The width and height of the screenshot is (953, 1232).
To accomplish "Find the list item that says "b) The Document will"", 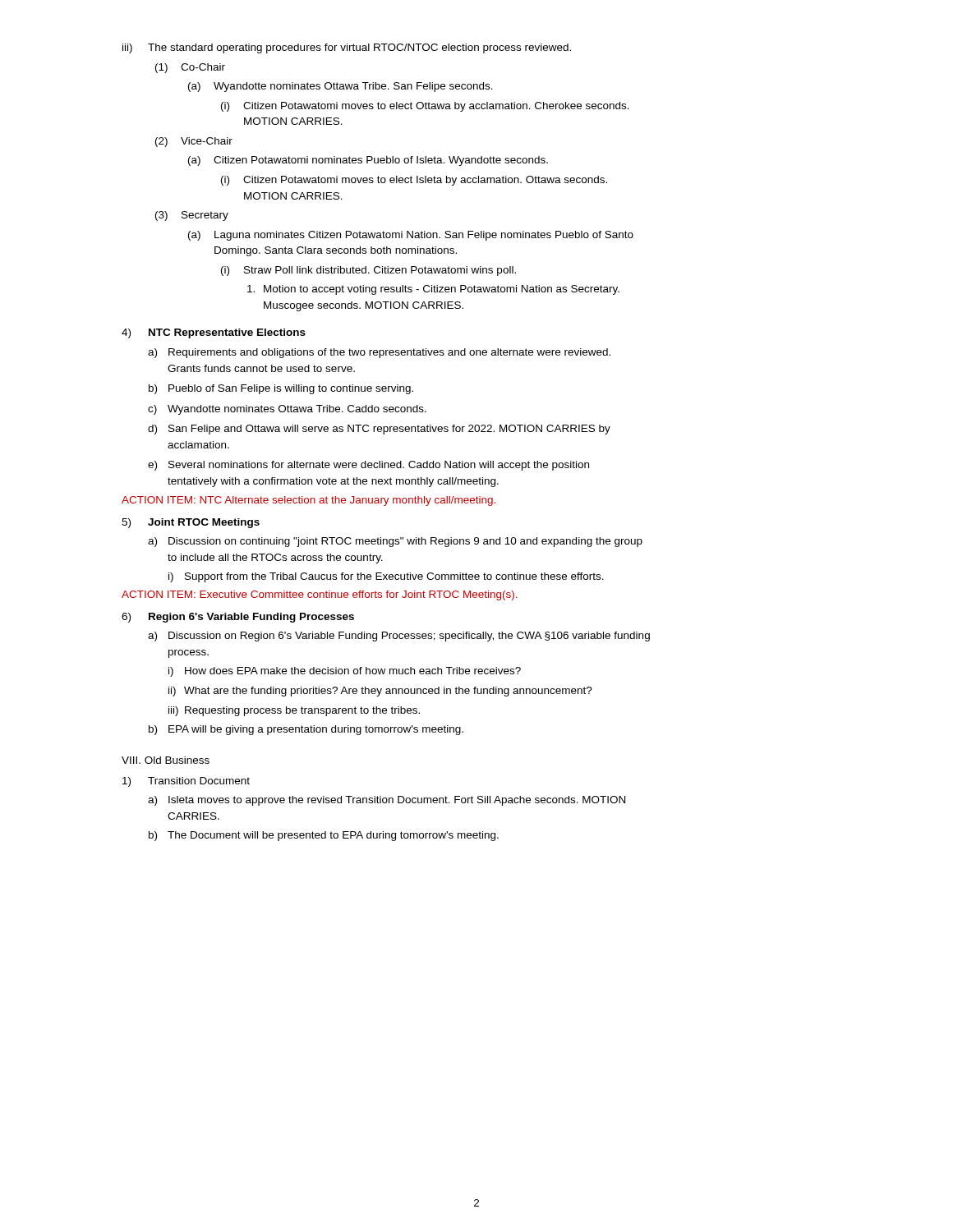I will coord(324,835).
